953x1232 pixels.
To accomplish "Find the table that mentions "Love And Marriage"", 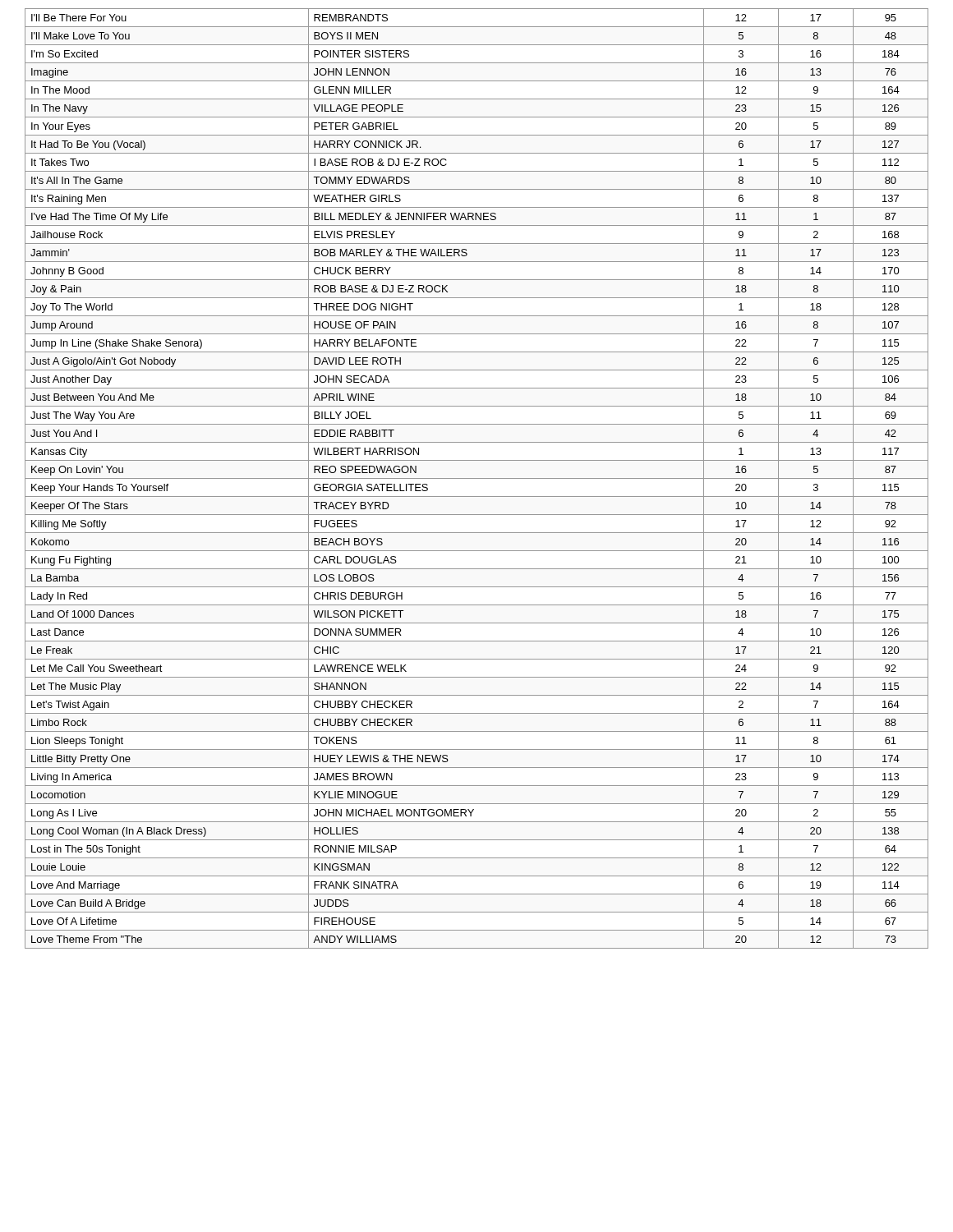I will point(476,478).
